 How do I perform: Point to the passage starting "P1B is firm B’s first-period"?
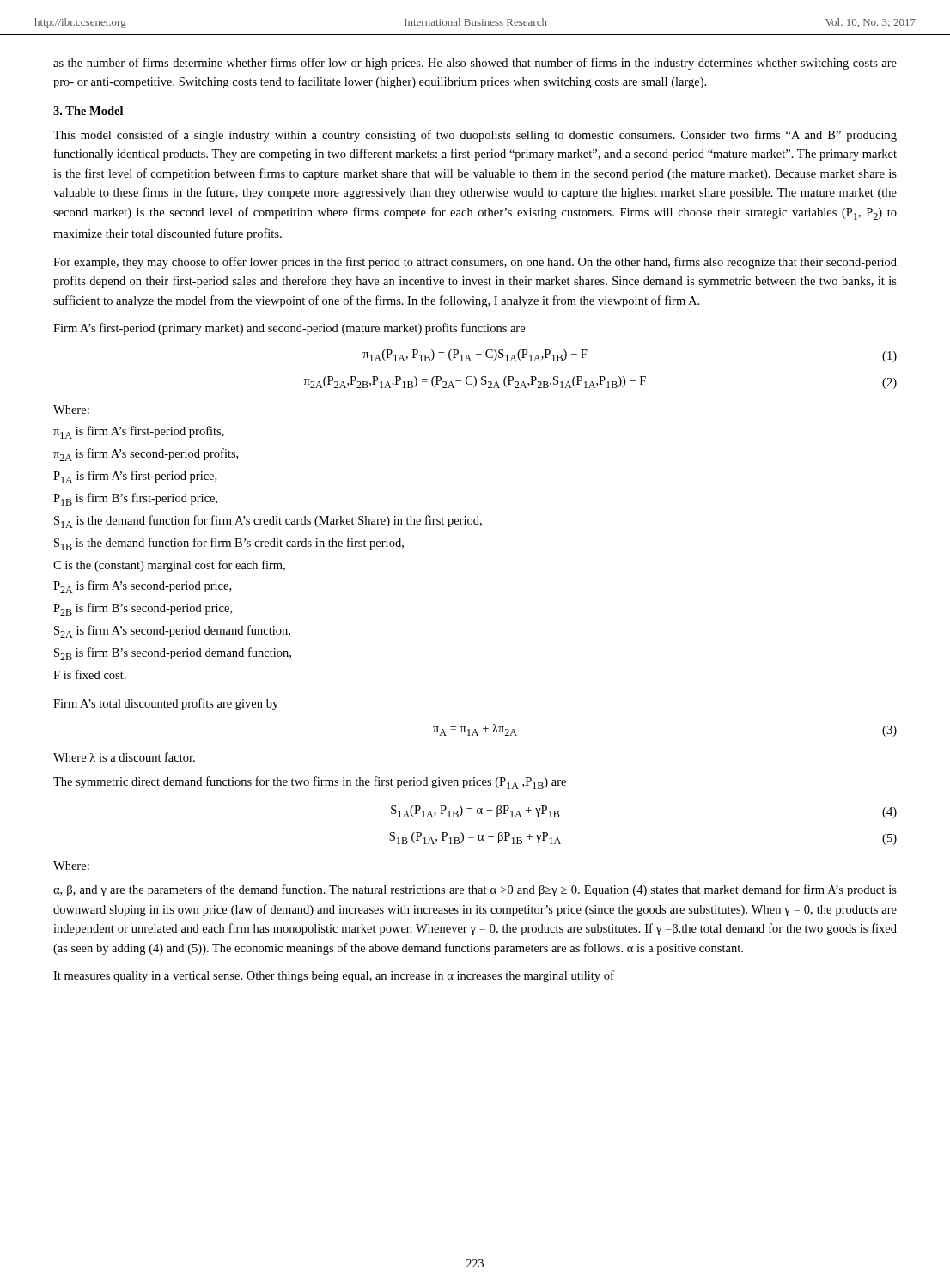[136, 500]
